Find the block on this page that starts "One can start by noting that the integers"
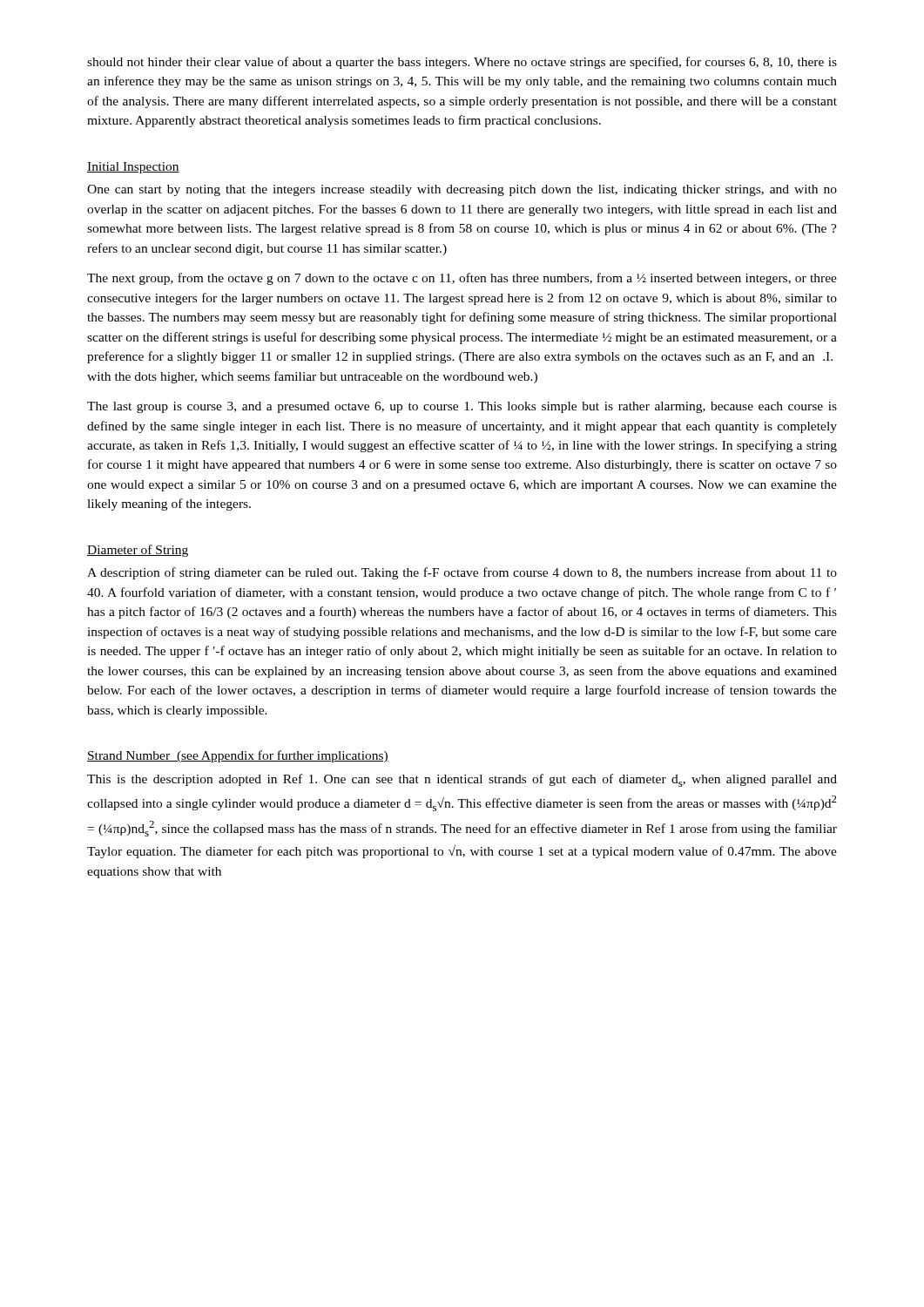The height and width of the screenshot is (1307, 924). 462,219
